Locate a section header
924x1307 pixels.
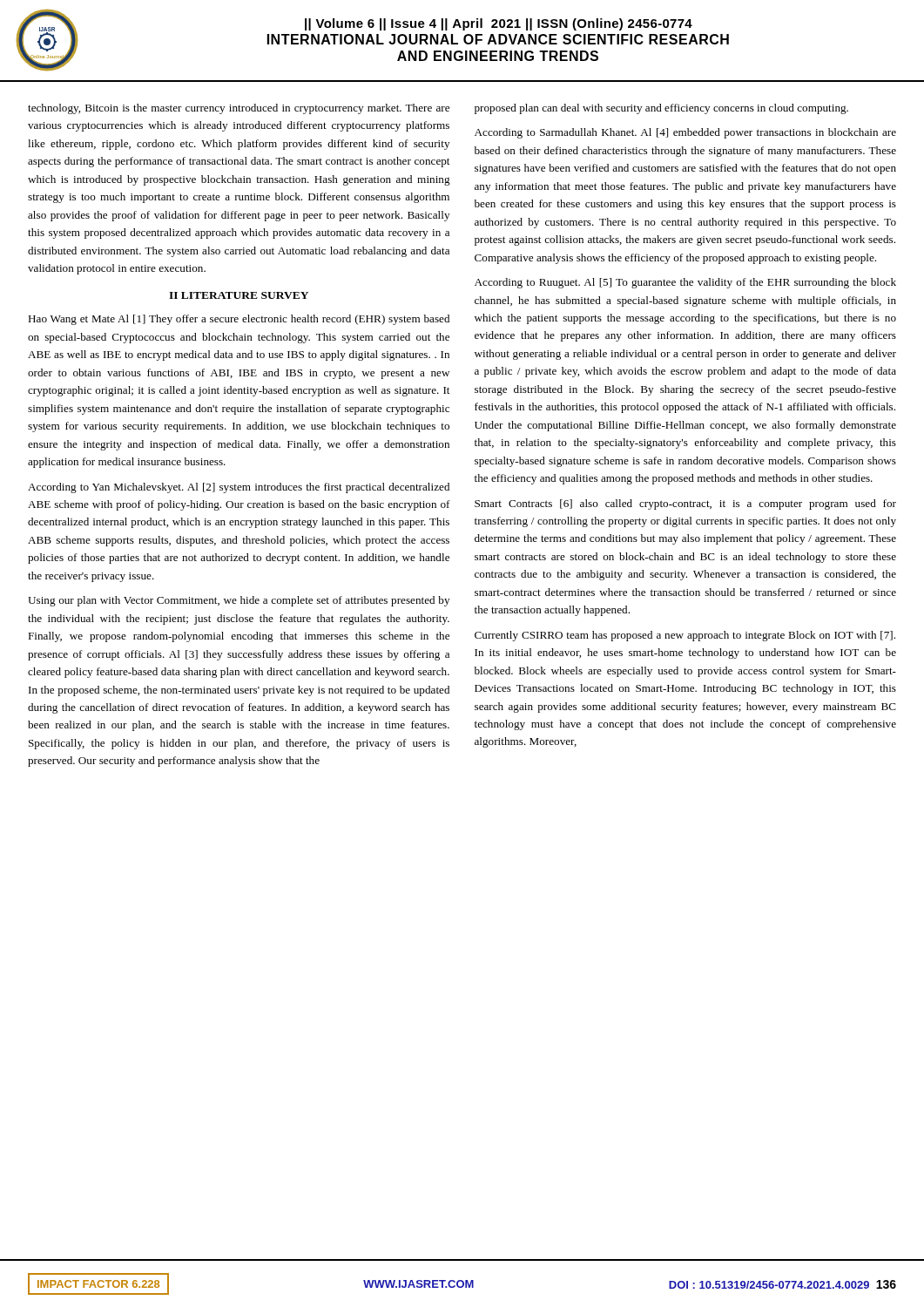coord(239,295)
